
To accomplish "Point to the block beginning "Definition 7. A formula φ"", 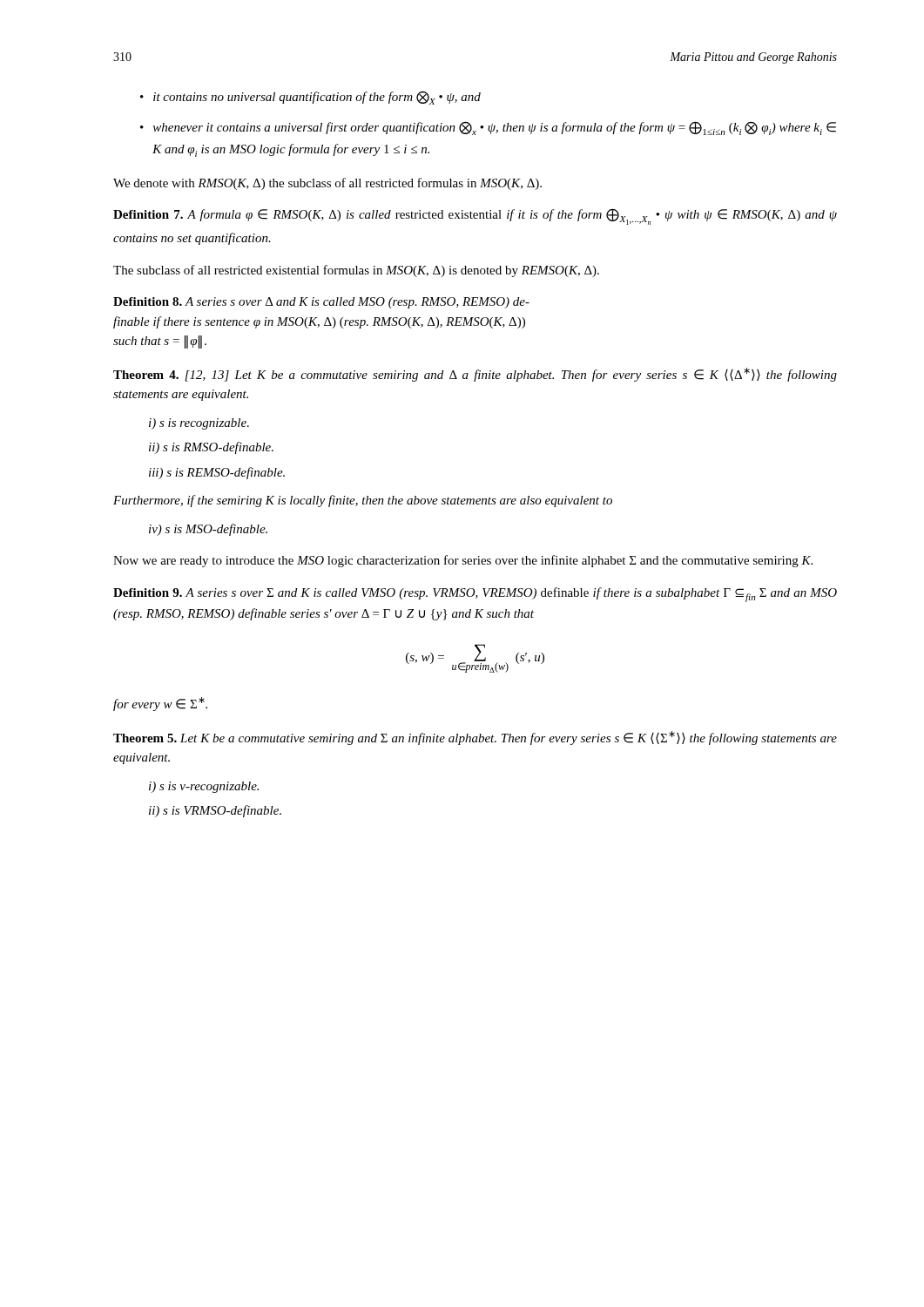I will tap(475, 226).
